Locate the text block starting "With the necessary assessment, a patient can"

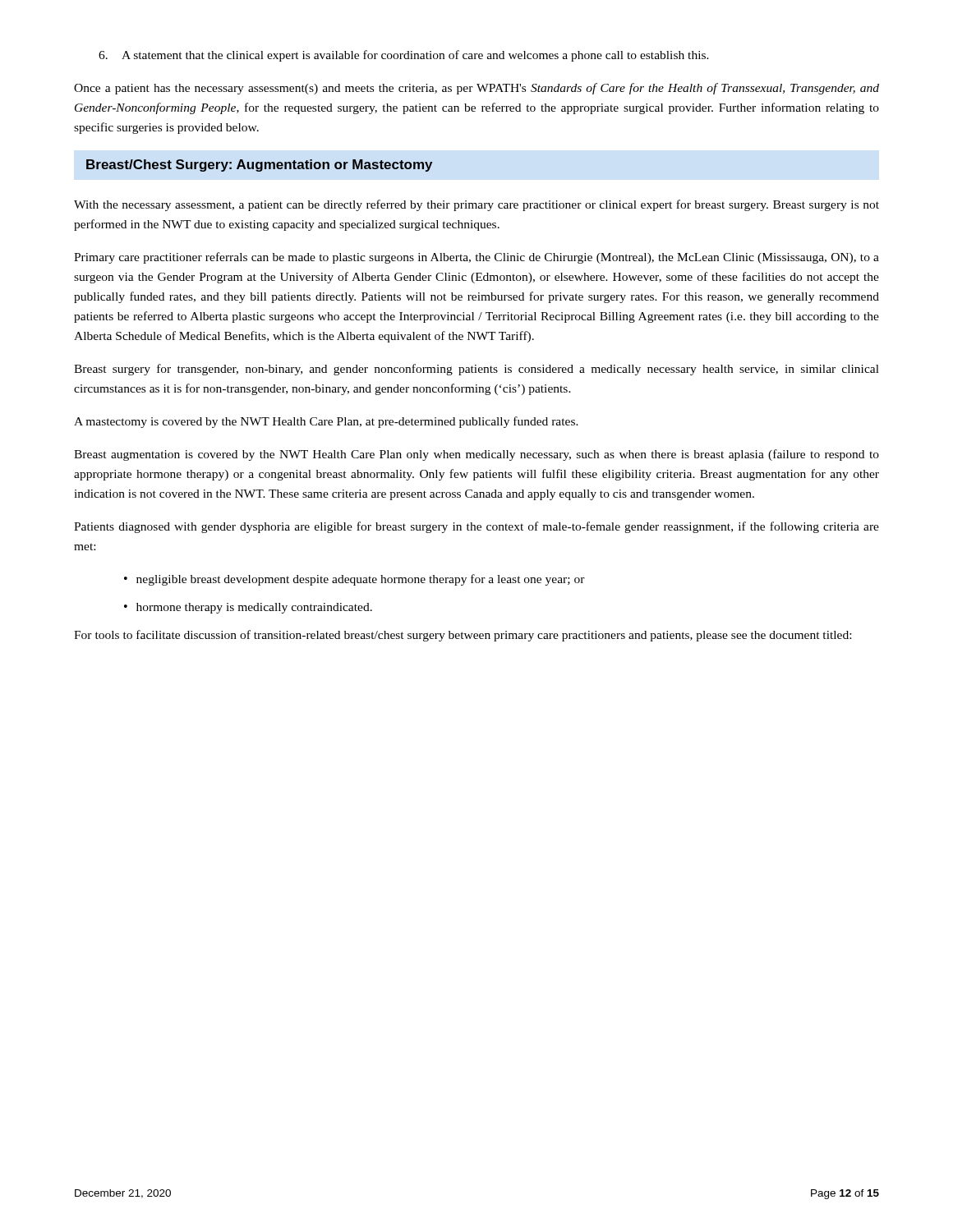coord(476,214)
